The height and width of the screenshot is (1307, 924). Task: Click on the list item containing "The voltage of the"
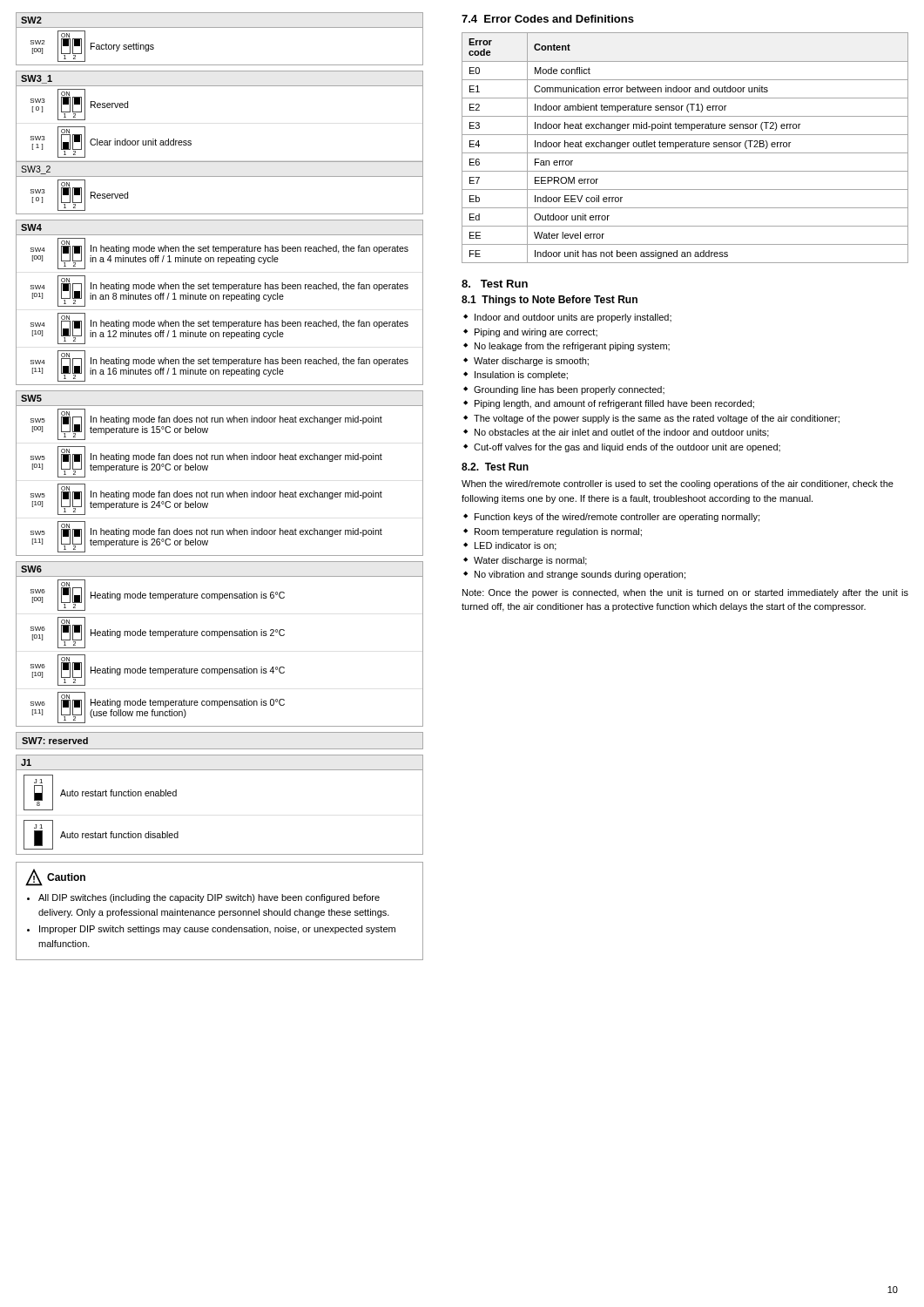pos(657,418)
